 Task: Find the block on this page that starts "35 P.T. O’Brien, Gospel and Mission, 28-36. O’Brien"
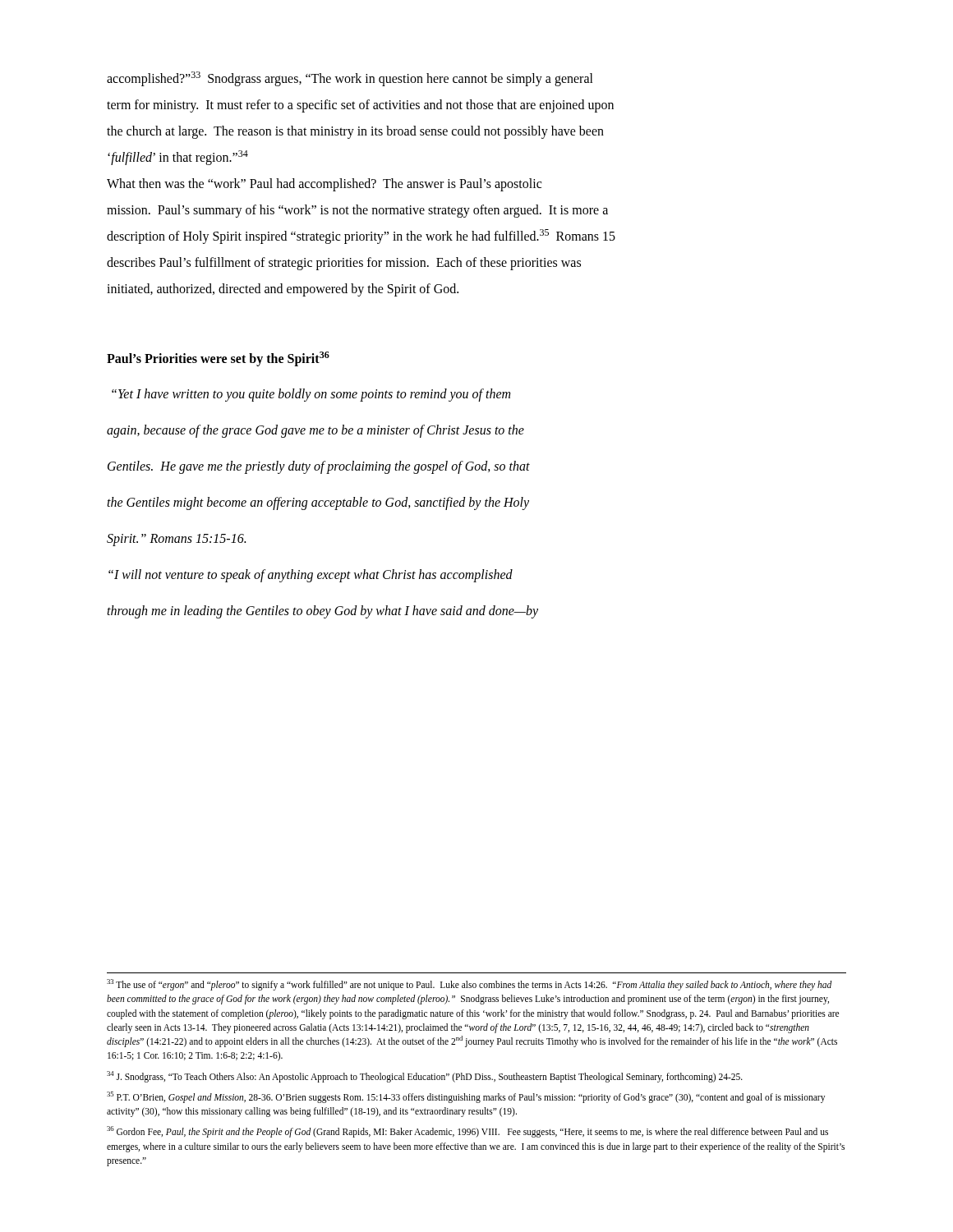point(466,1103)
